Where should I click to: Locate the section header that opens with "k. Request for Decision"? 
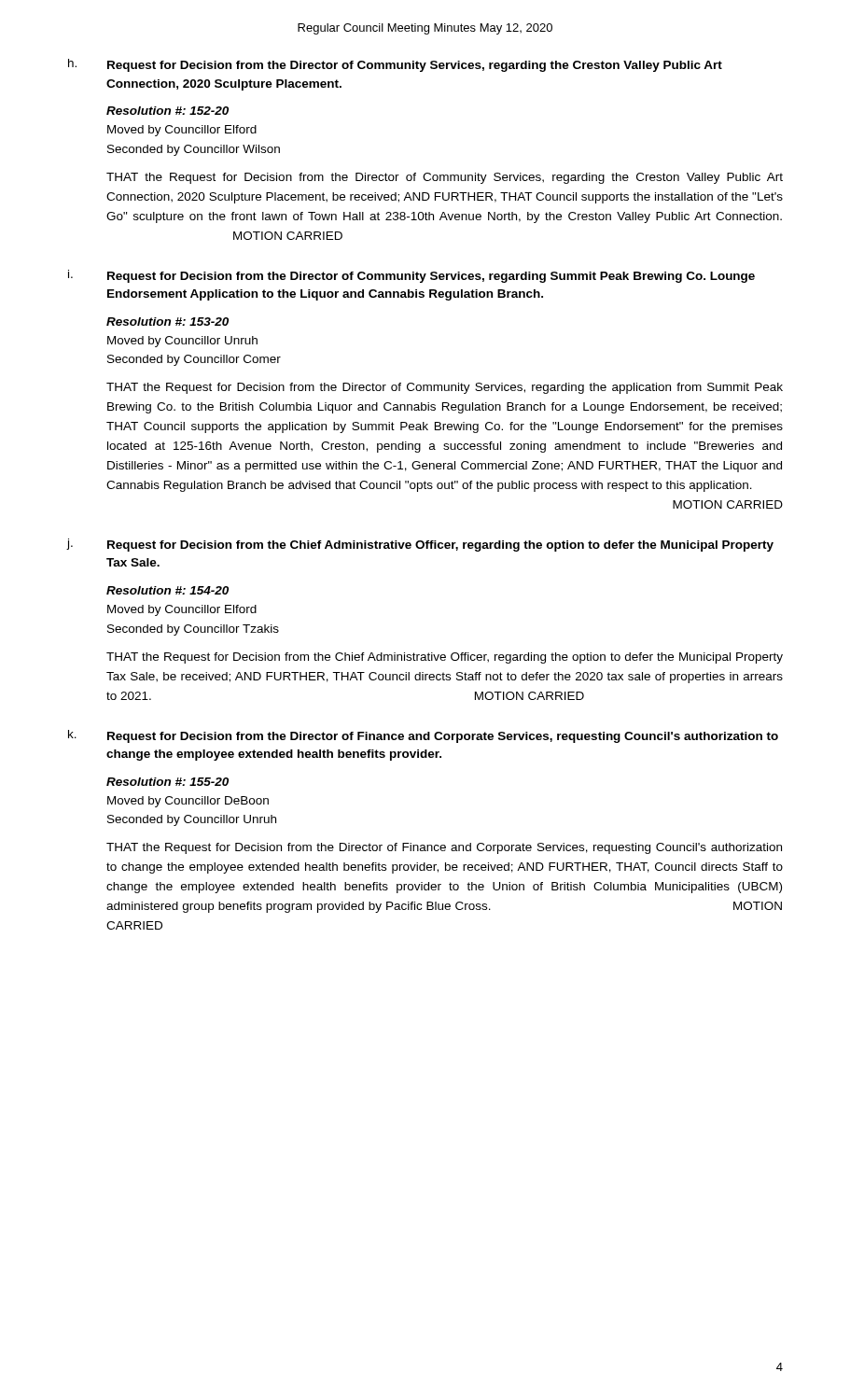click(423, 736)
